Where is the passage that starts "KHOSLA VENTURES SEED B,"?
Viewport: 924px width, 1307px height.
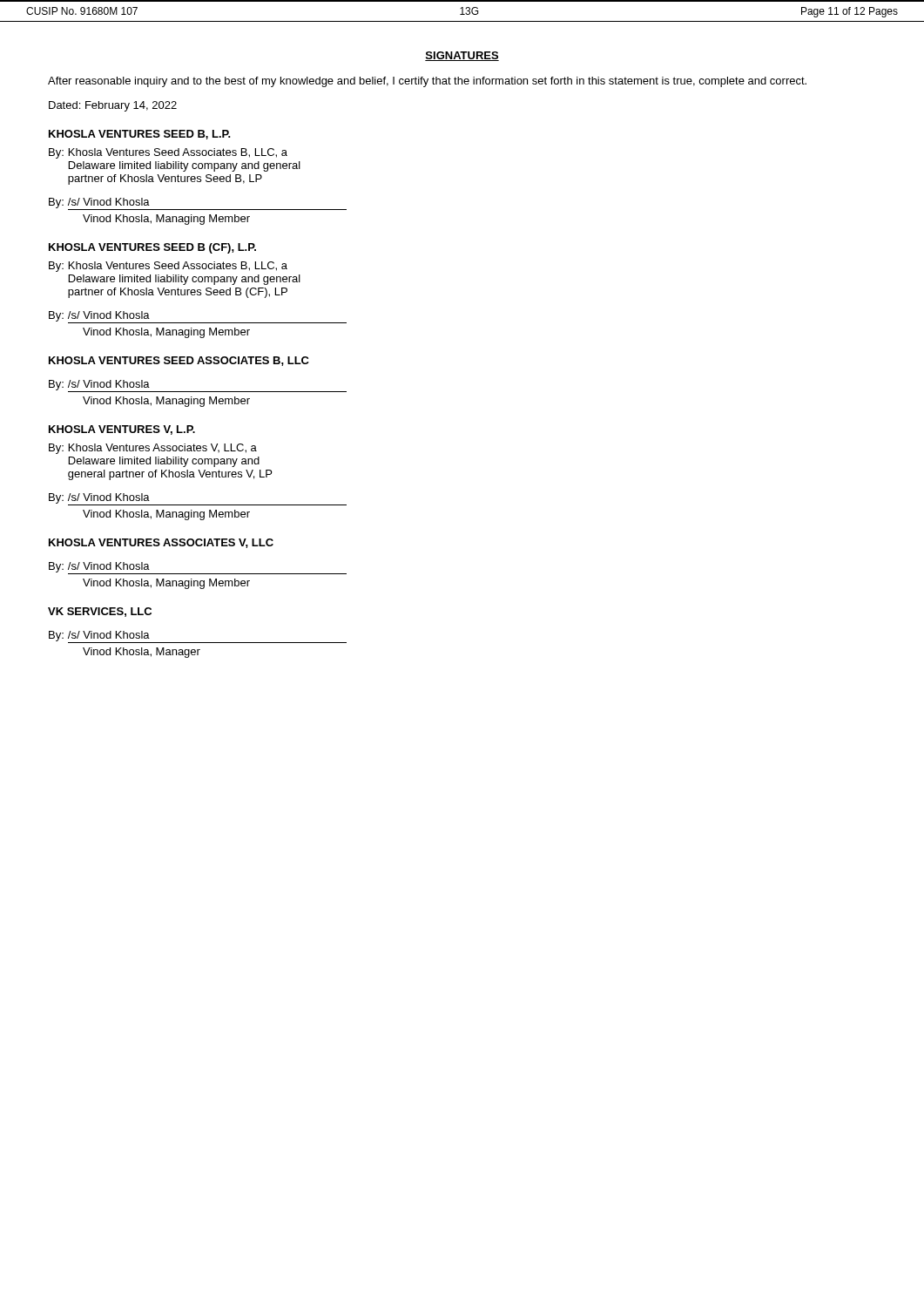[x=139, y=133]
